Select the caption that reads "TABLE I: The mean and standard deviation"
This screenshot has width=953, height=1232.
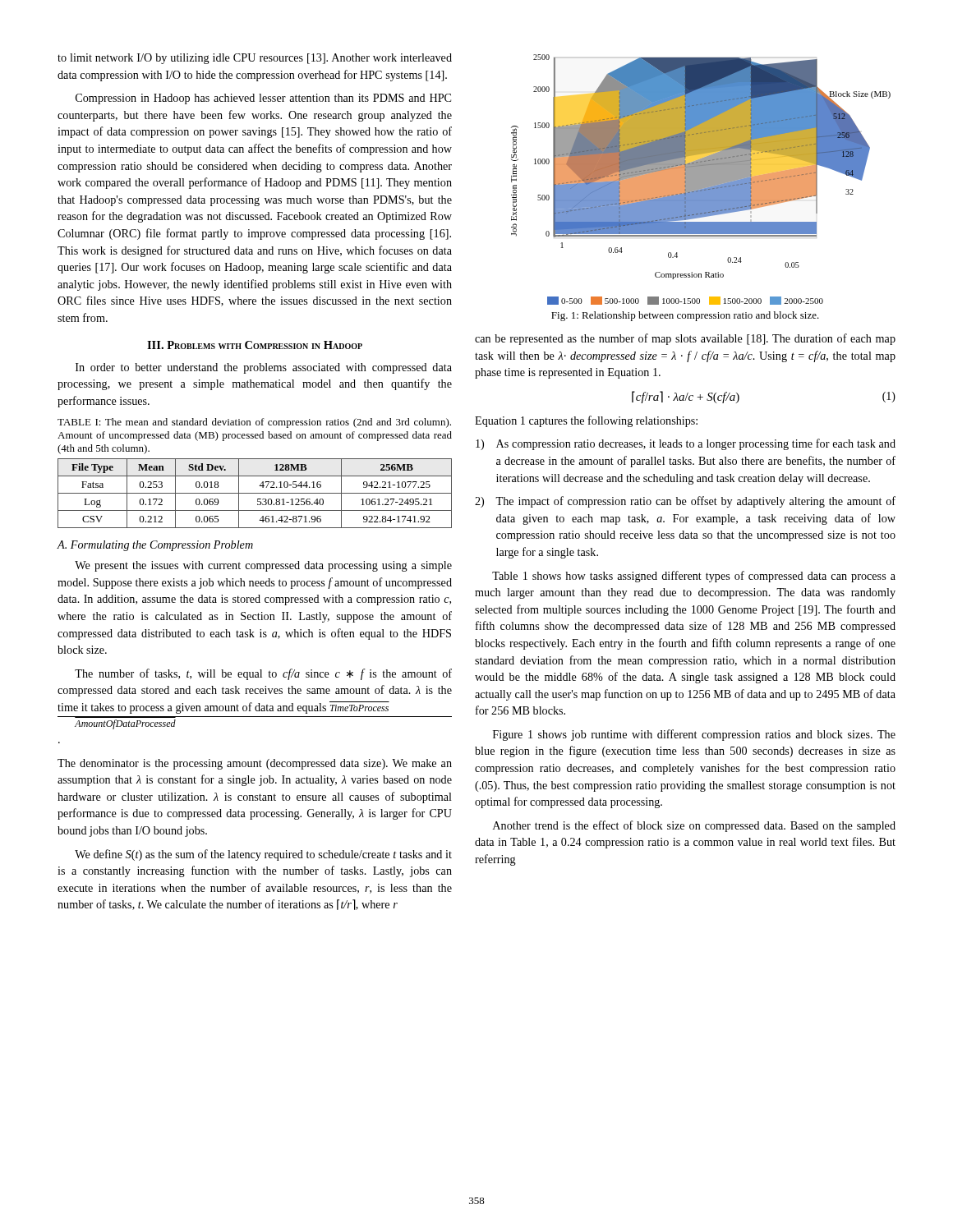click(x=255, y=436)
